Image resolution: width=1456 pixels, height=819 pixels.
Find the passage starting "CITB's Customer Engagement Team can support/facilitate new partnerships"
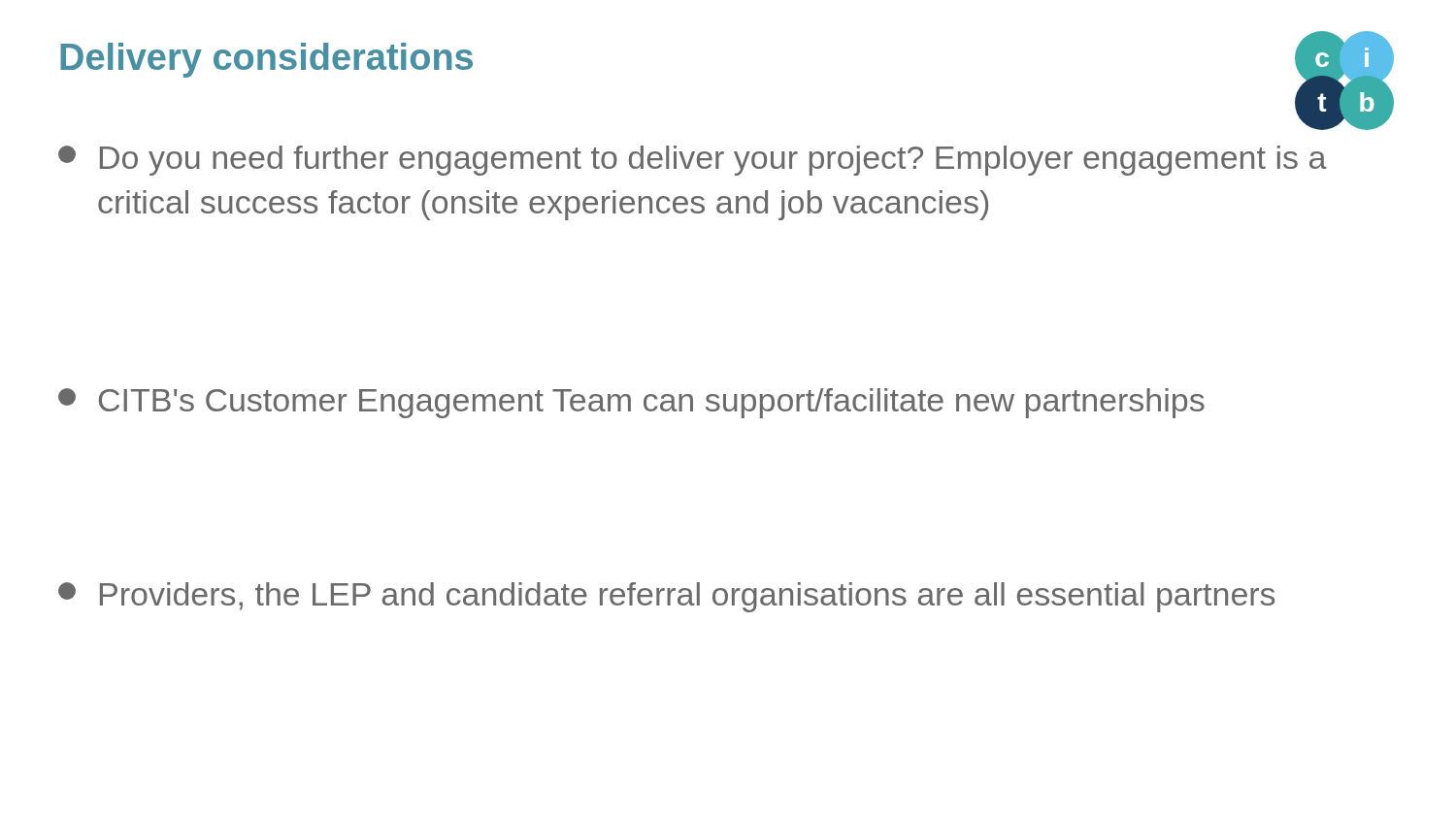tap(632, 401)
